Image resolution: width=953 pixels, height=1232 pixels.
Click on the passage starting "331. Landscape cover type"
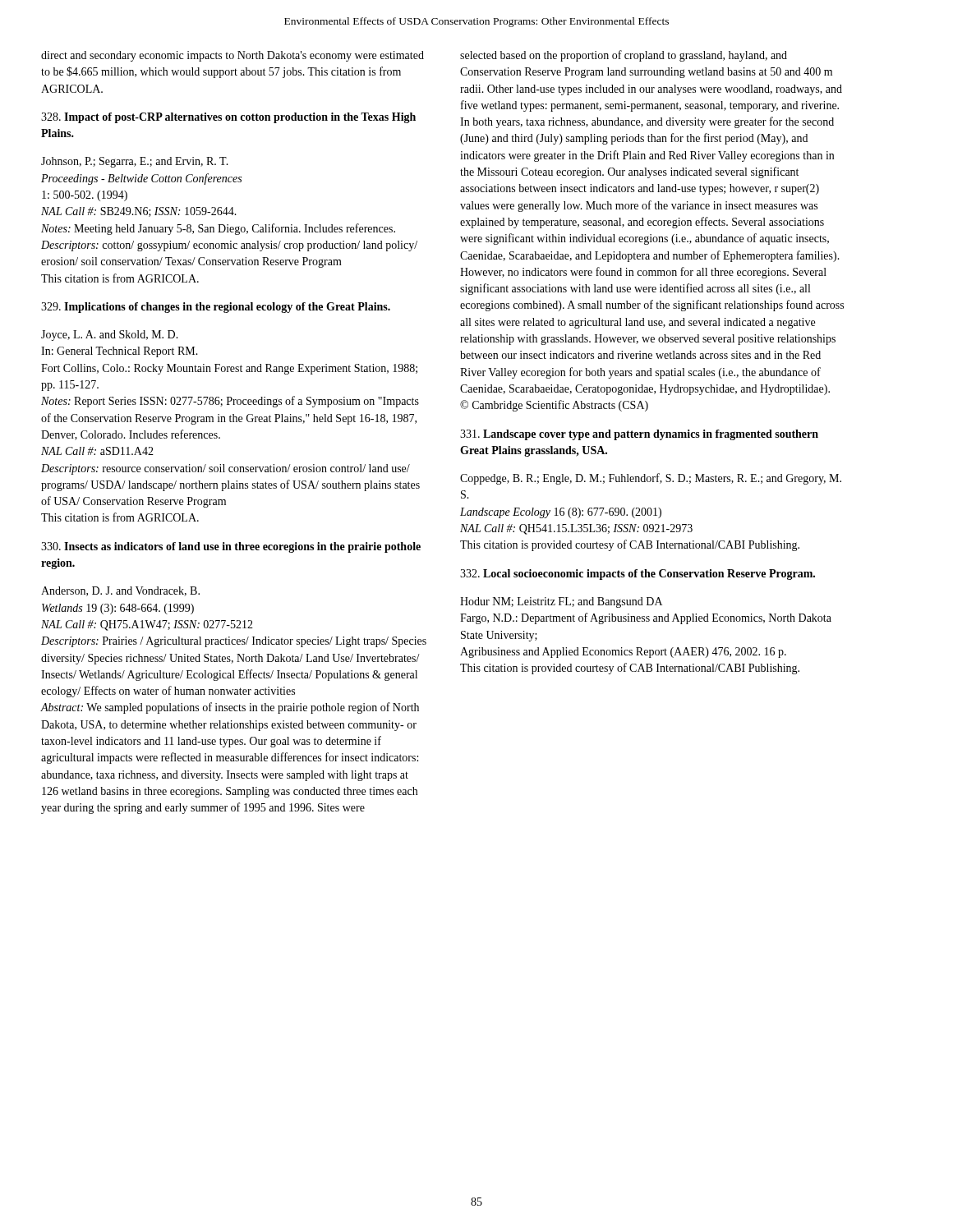point(653,443)
